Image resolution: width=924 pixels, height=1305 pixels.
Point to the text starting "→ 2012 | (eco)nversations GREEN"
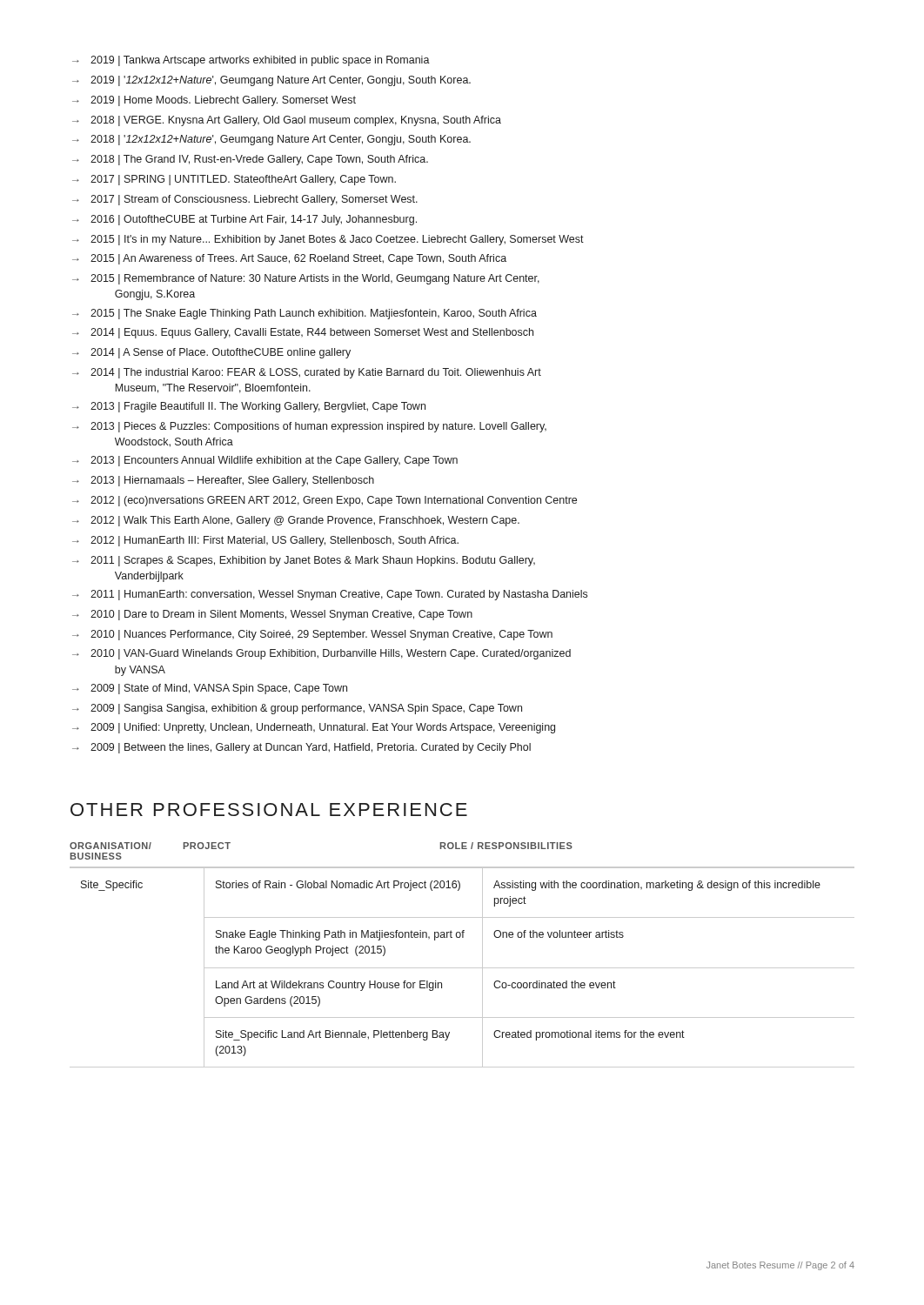(x=462, y=501)
